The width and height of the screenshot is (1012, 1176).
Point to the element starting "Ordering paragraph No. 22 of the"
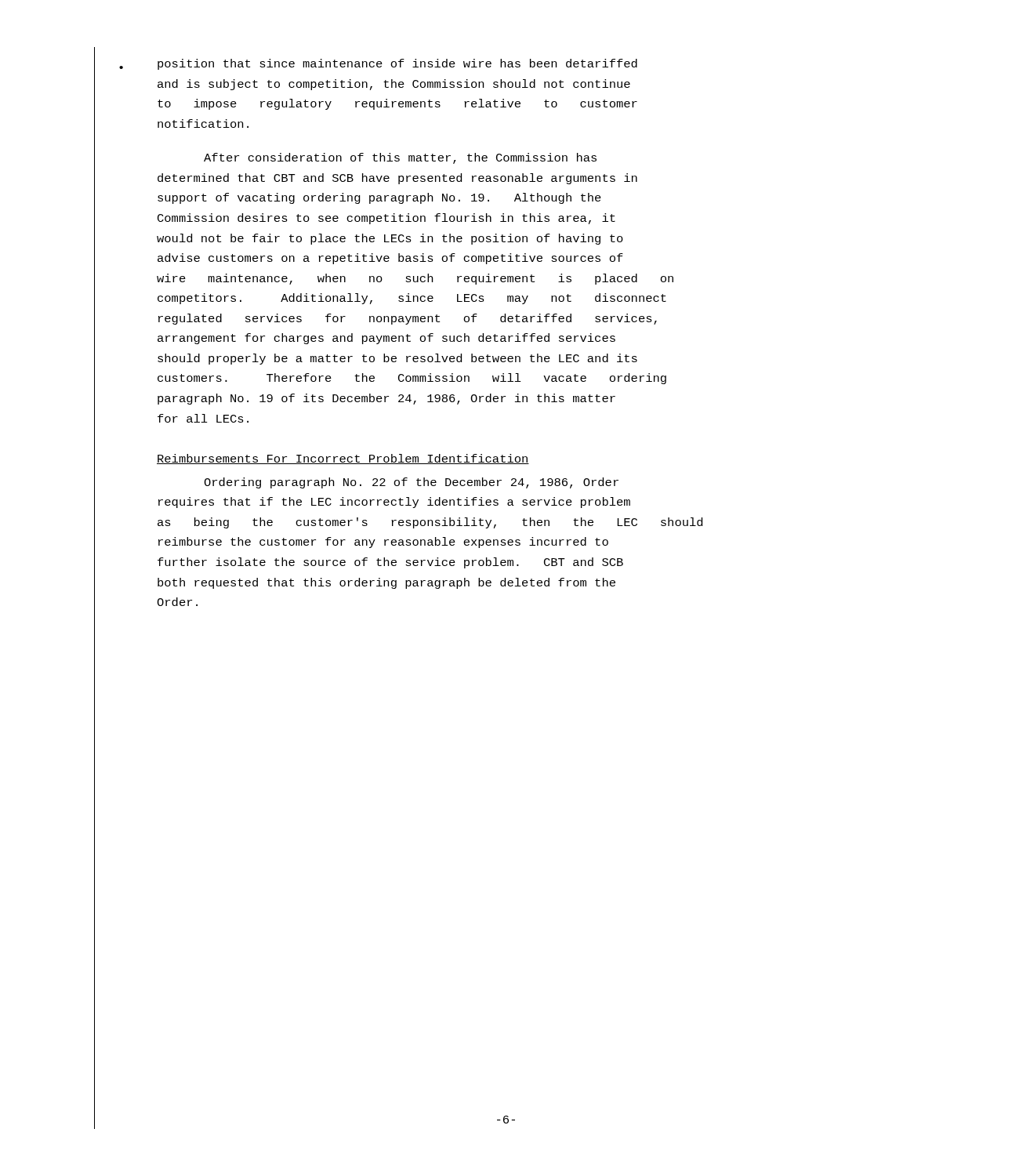[430, 543]
